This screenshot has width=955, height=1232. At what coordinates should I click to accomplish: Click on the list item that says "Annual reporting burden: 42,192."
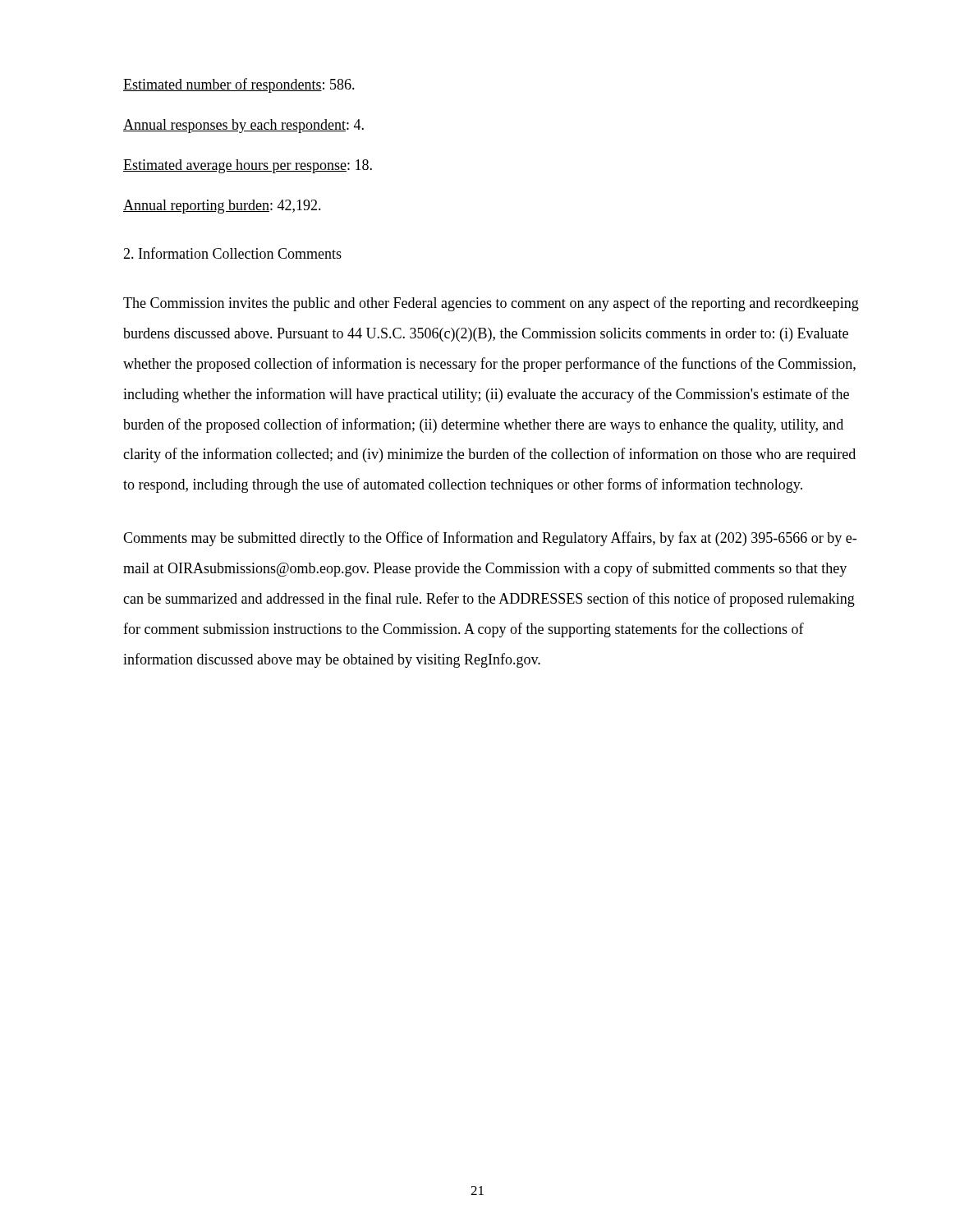tap(222, 205)
